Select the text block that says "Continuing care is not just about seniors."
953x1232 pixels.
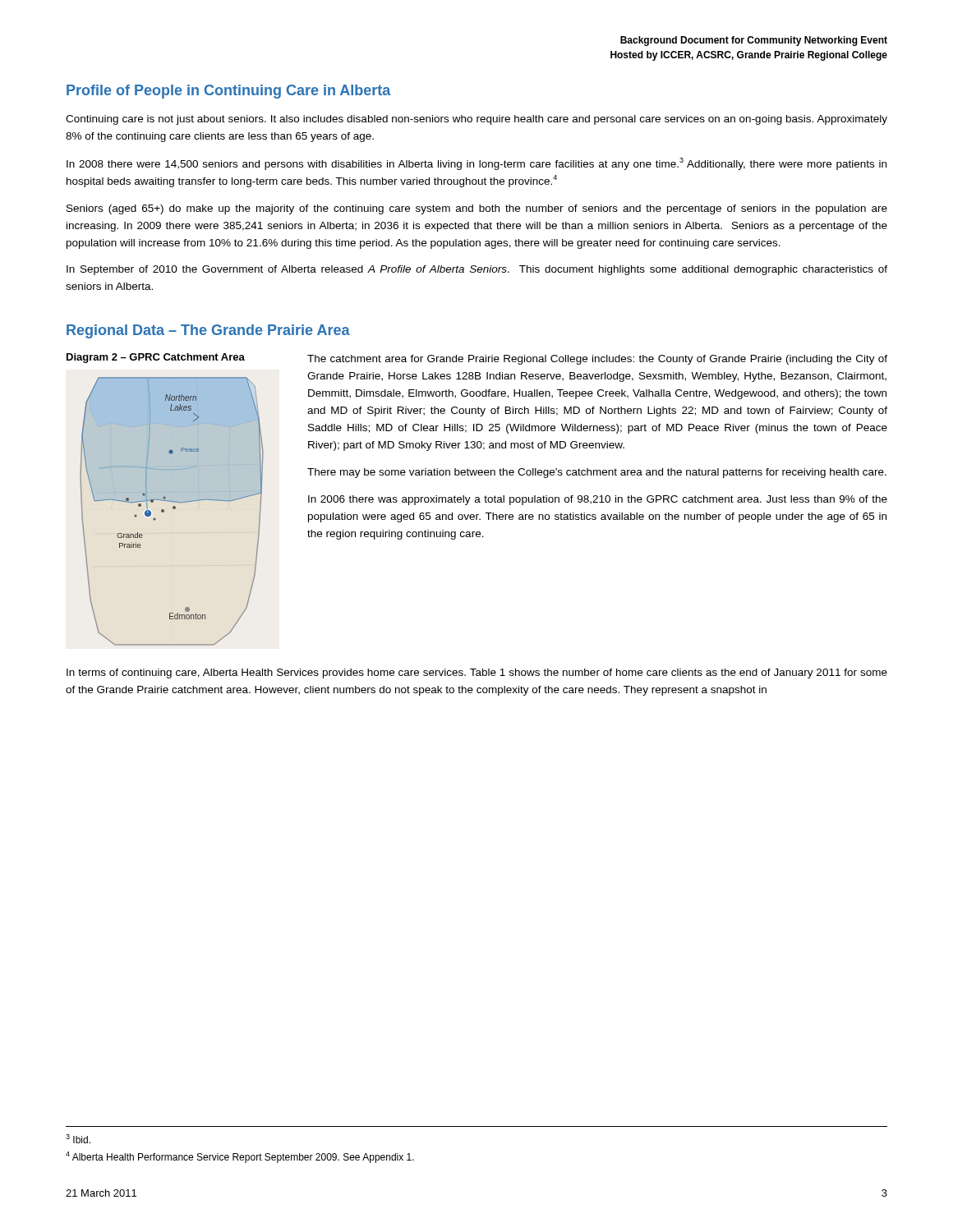[x=476, y=127]
